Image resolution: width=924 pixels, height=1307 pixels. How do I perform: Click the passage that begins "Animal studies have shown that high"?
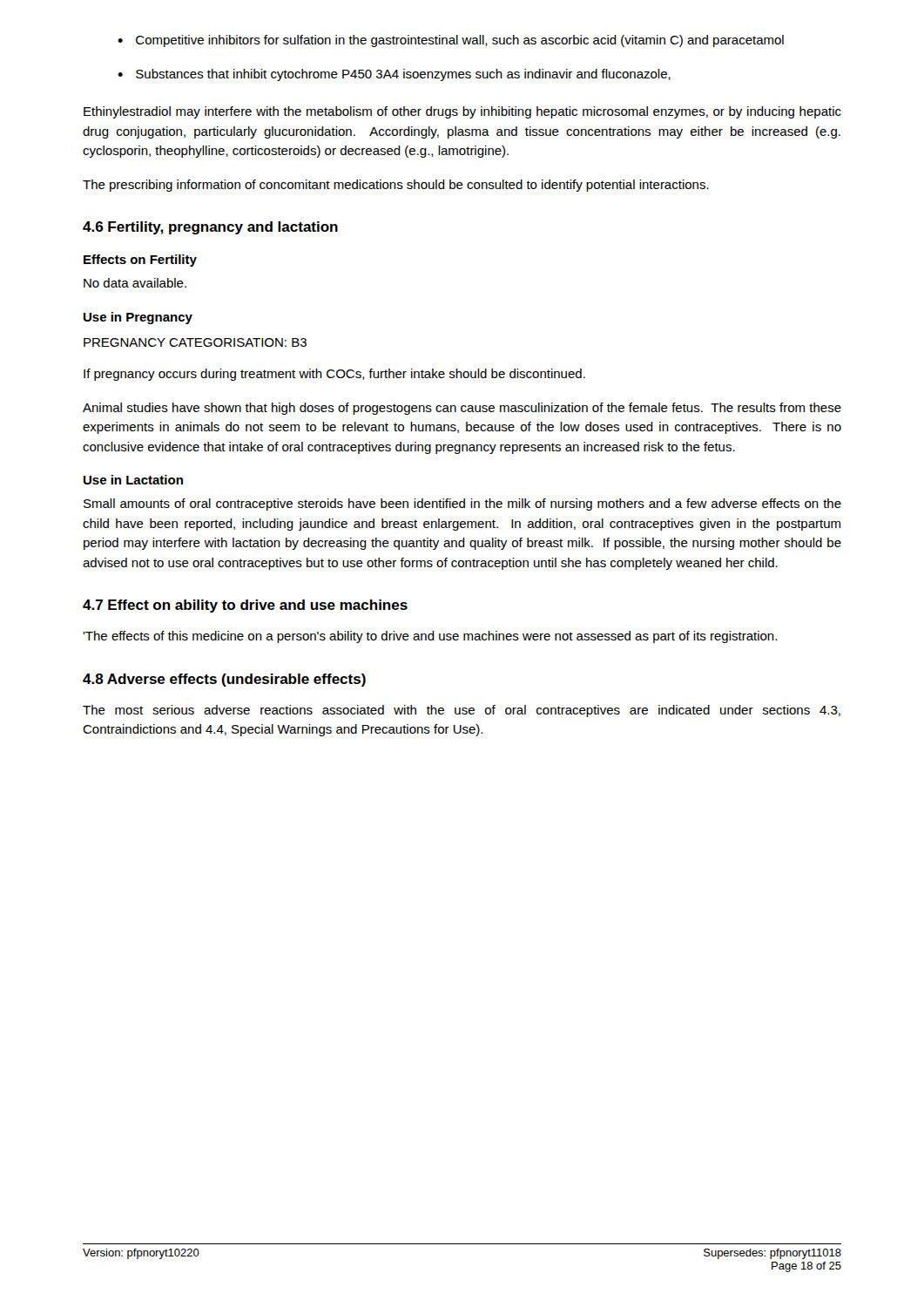pos(462,428)
